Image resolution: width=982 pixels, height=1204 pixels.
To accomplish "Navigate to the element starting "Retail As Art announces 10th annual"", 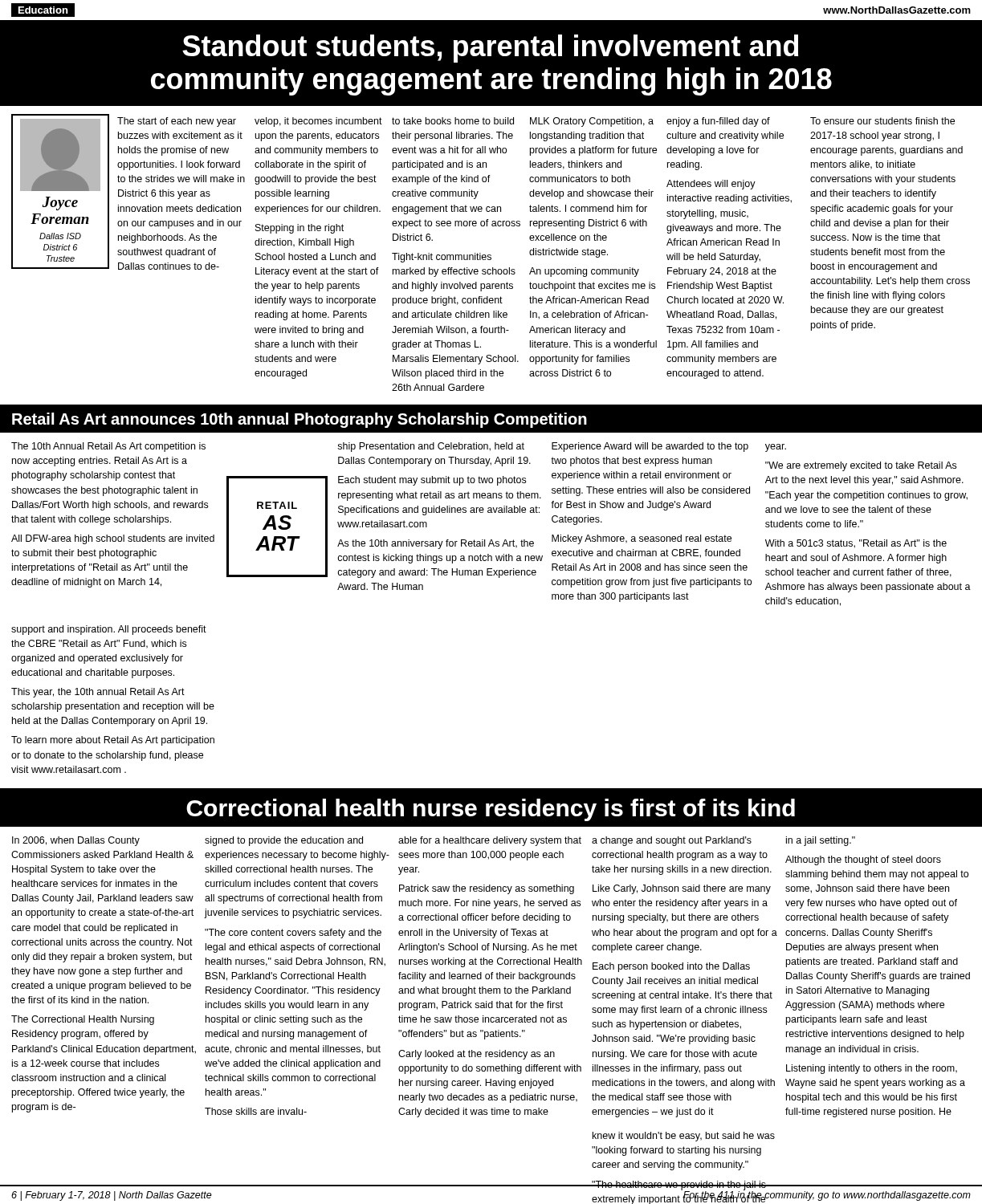I will [299, 419].
